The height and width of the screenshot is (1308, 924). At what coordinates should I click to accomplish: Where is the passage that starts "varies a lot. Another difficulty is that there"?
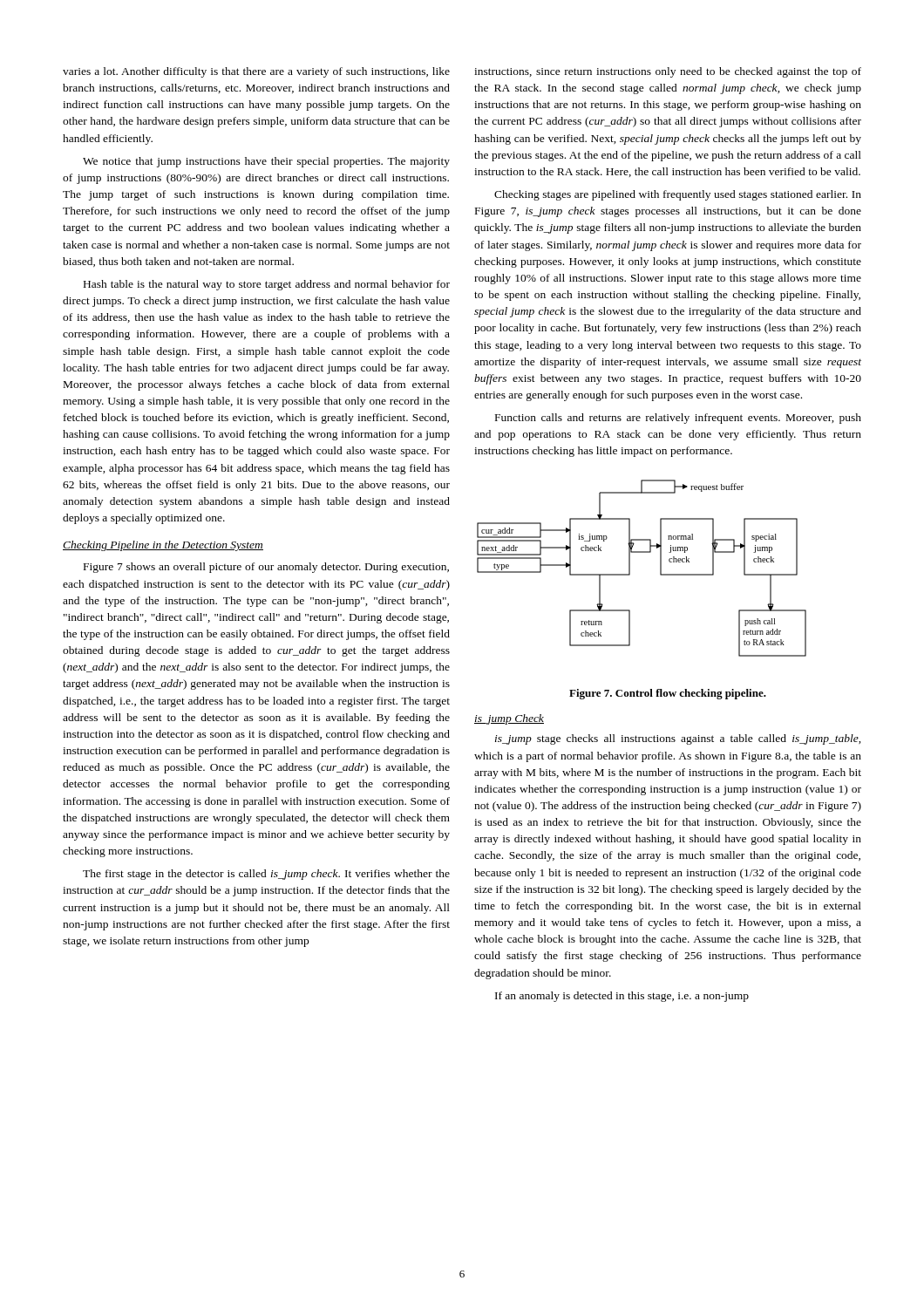256,294
